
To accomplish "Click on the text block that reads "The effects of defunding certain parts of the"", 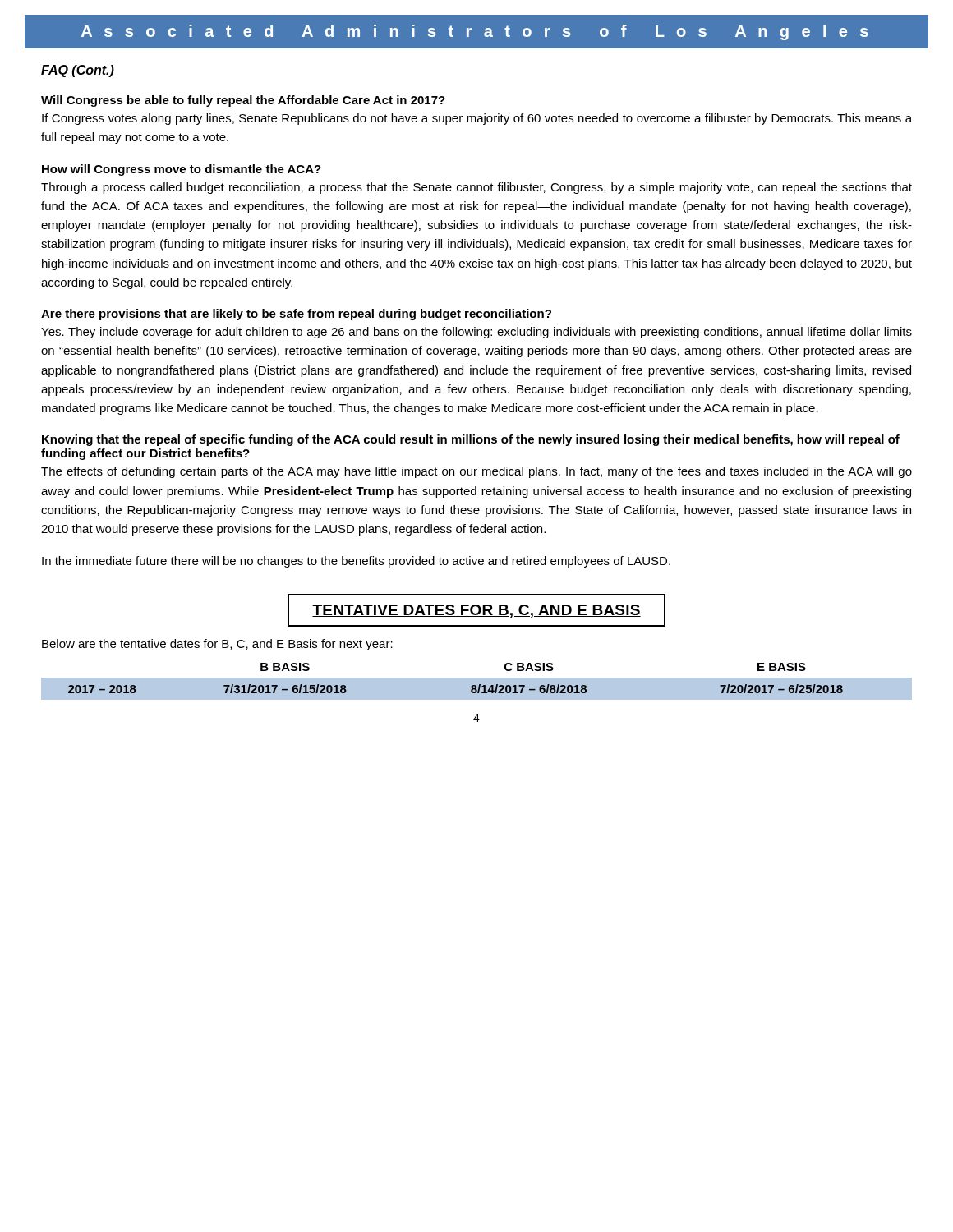I will 476,500.
